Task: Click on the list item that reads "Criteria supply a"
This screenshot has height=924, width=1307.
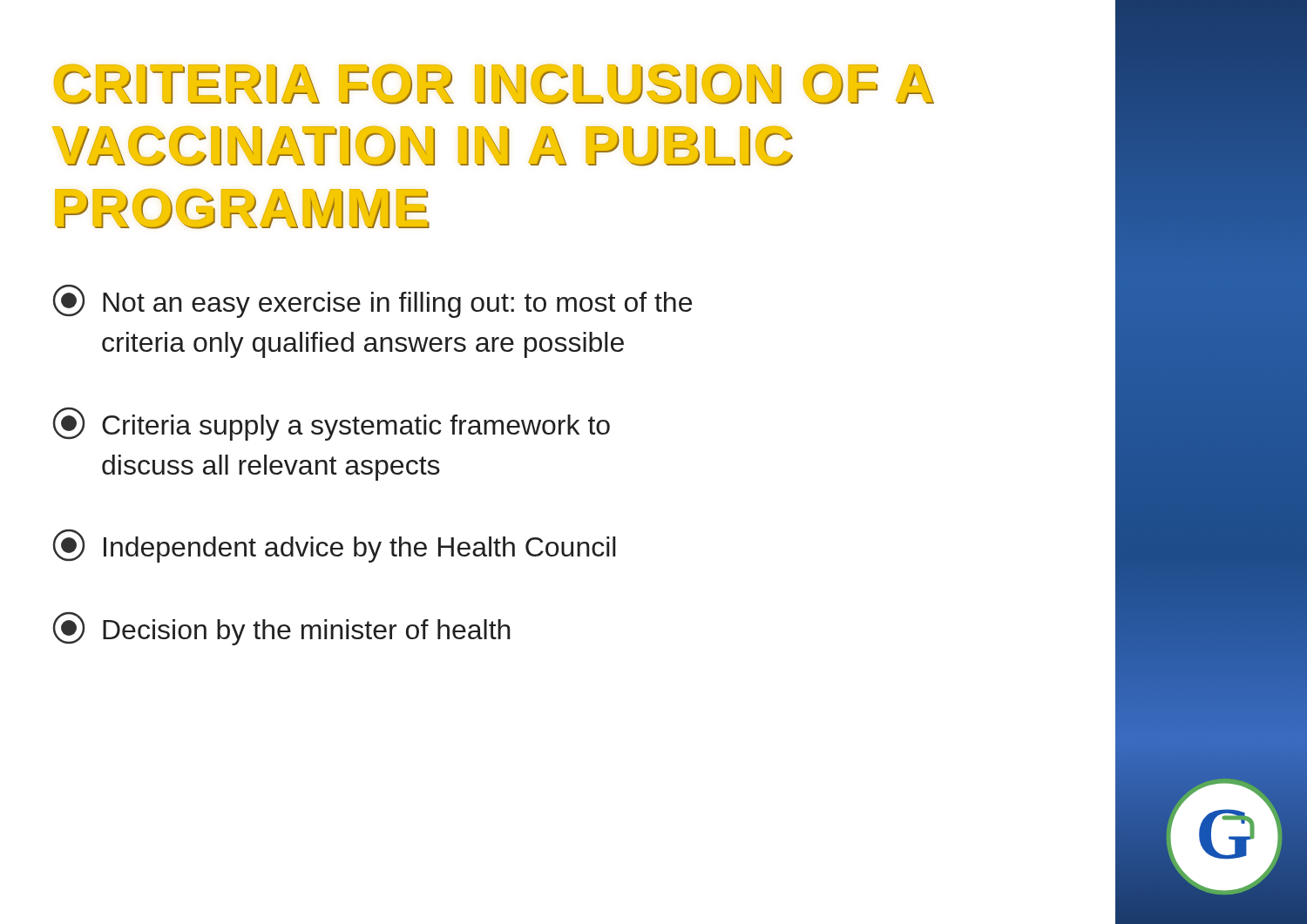Action: (x=553, y=445)
